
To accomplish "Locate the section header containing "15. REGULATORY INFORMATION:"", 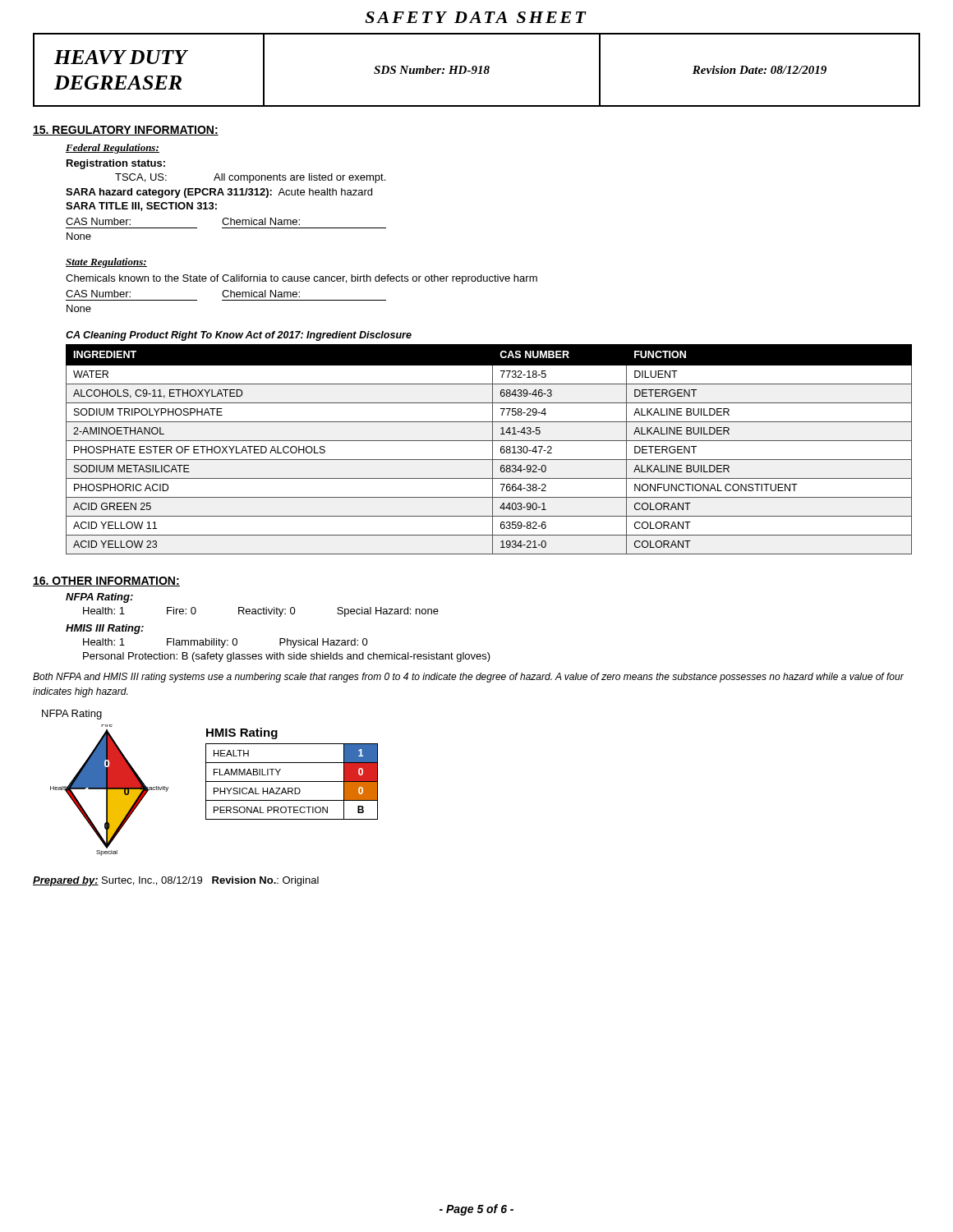I will tap(126, 130).
